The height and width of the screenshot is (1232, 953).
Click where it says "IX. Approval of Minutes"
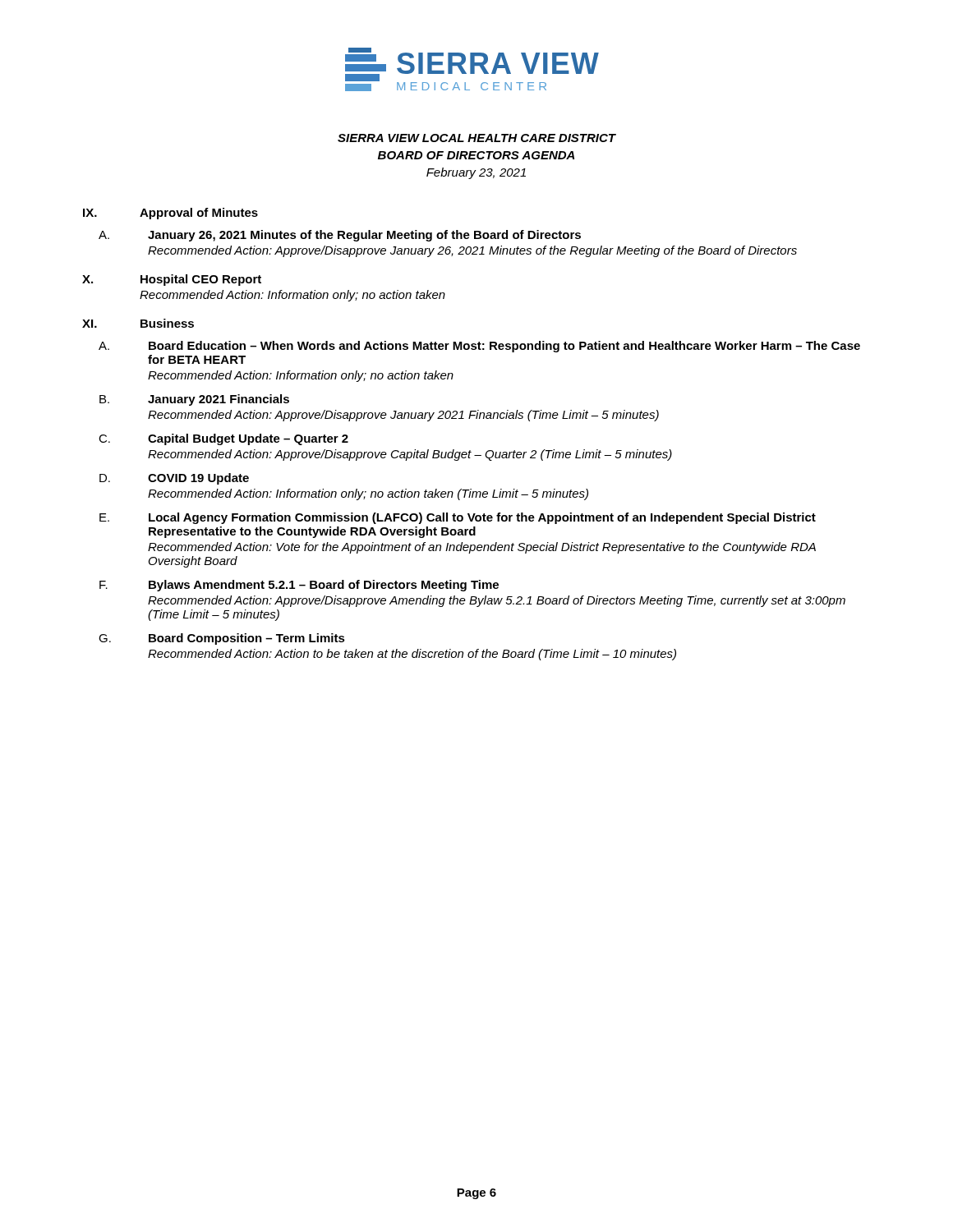tap(170, 212)
